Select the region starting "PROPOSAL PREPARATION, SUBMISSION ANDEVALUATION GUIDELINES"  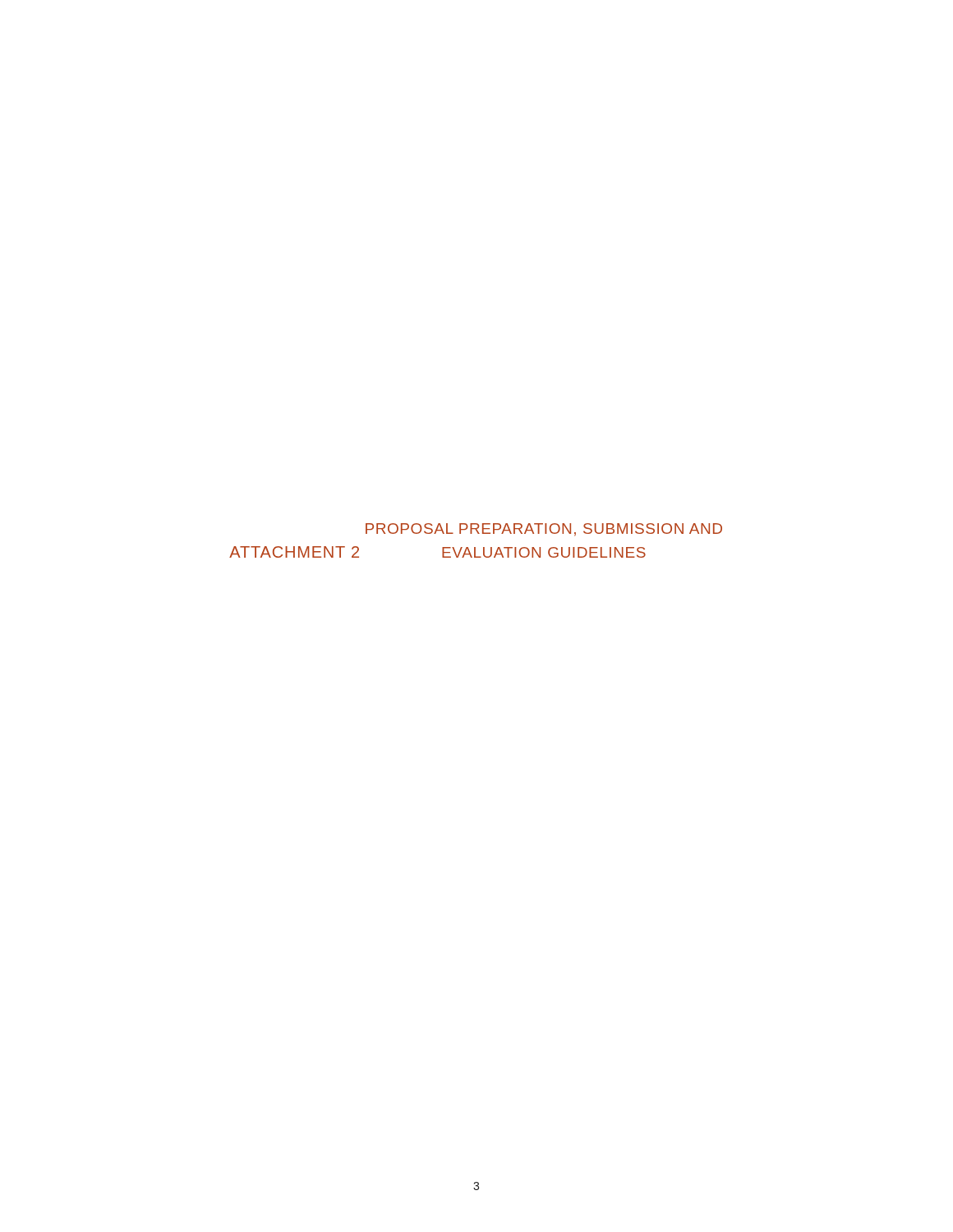[544, 541]
